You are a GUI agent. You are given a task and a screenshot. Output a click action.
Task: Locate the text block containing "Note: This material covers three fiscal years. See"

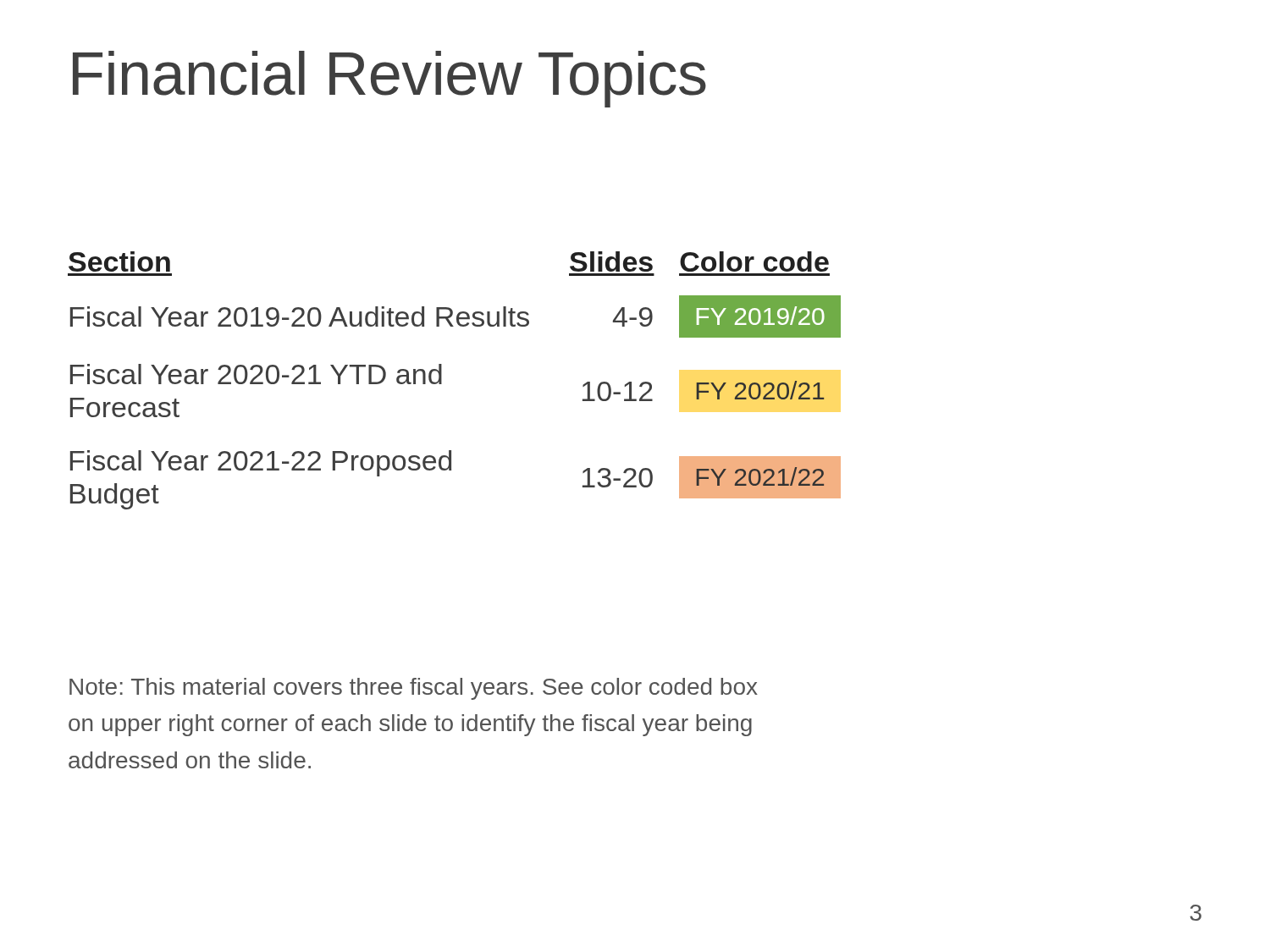[x=413, y=723]
